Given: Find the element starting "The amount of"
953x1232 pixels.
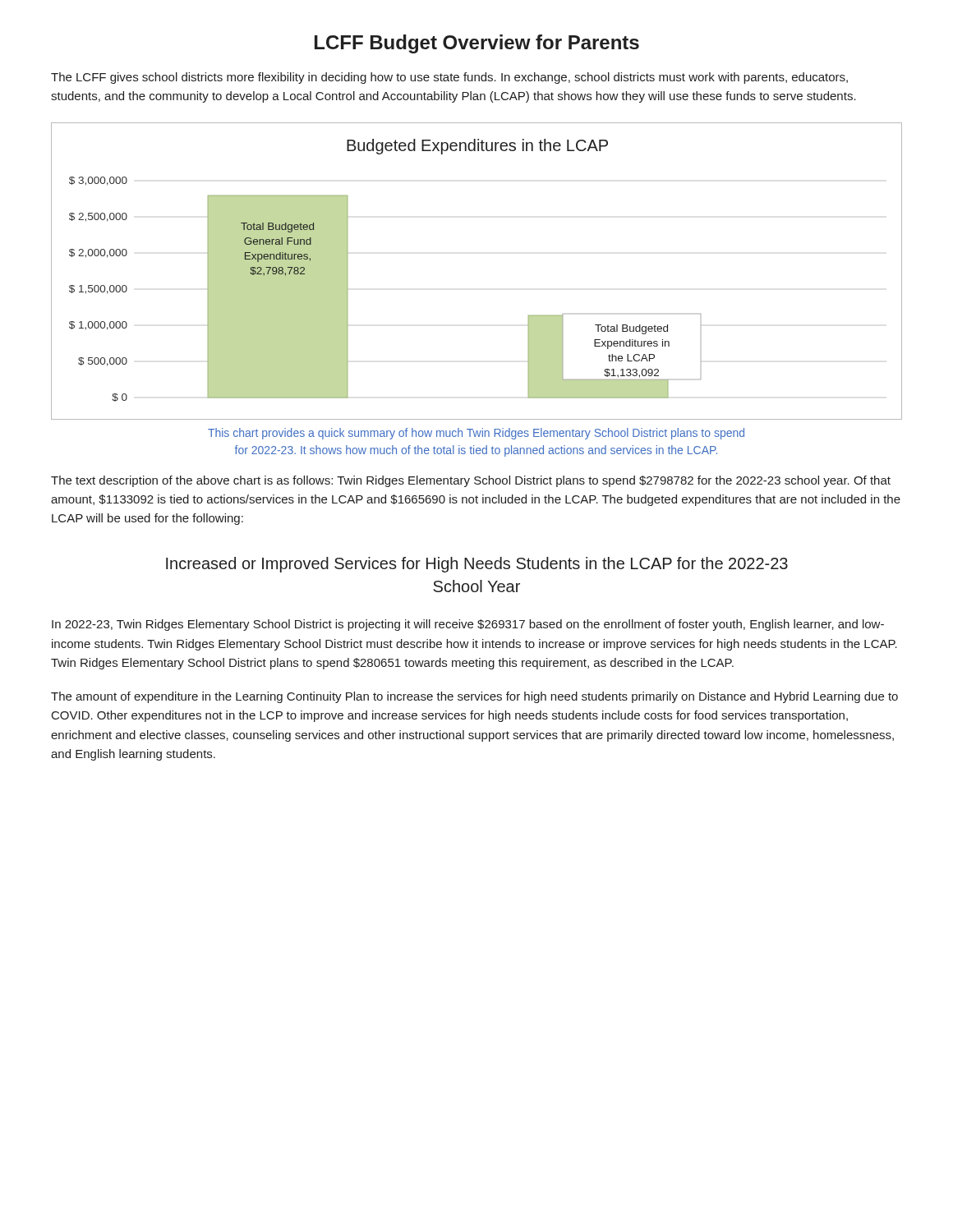Looking at the screenshot, I should point(475,725).
